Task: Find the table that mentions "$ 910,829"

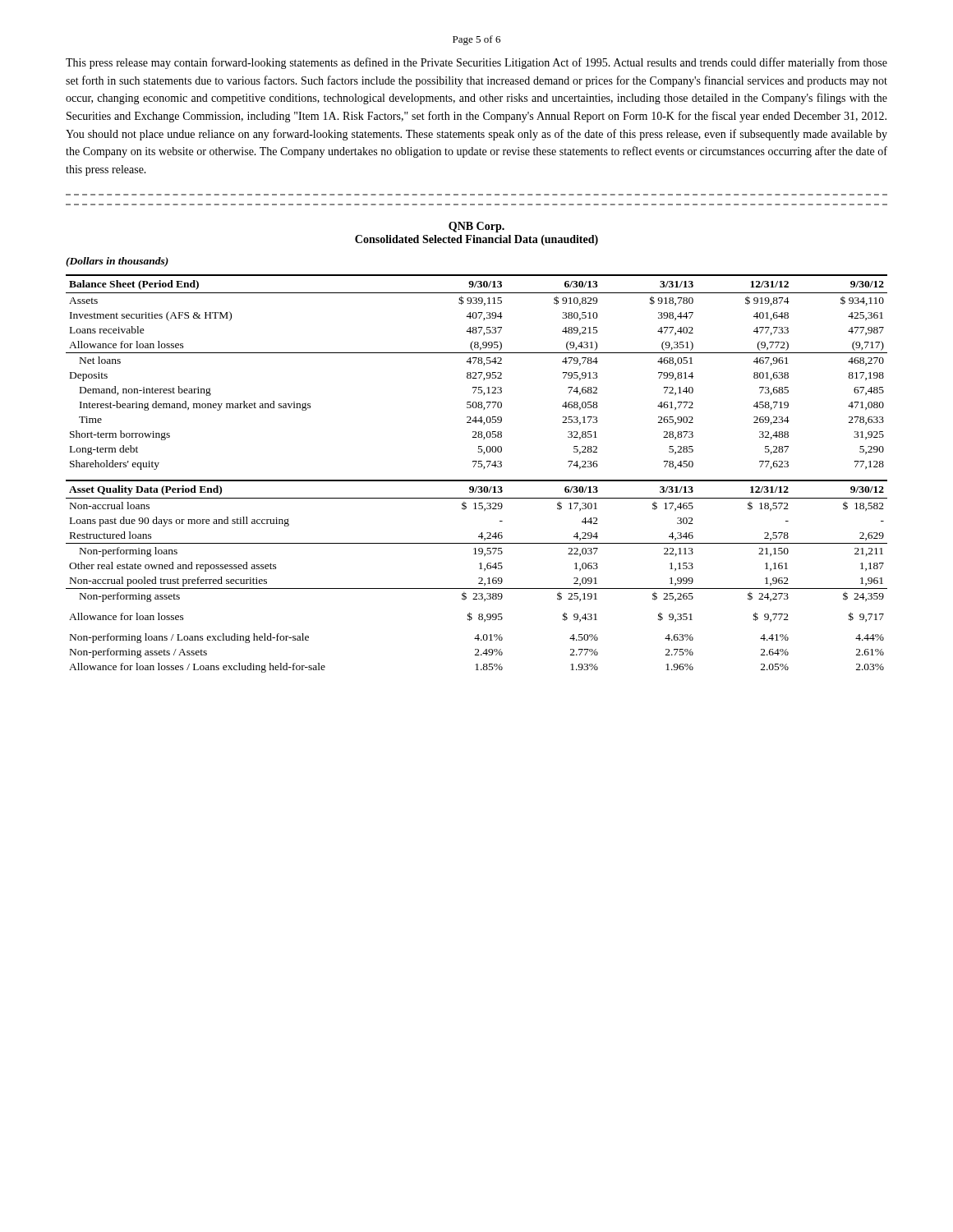Action: [476, 373]
